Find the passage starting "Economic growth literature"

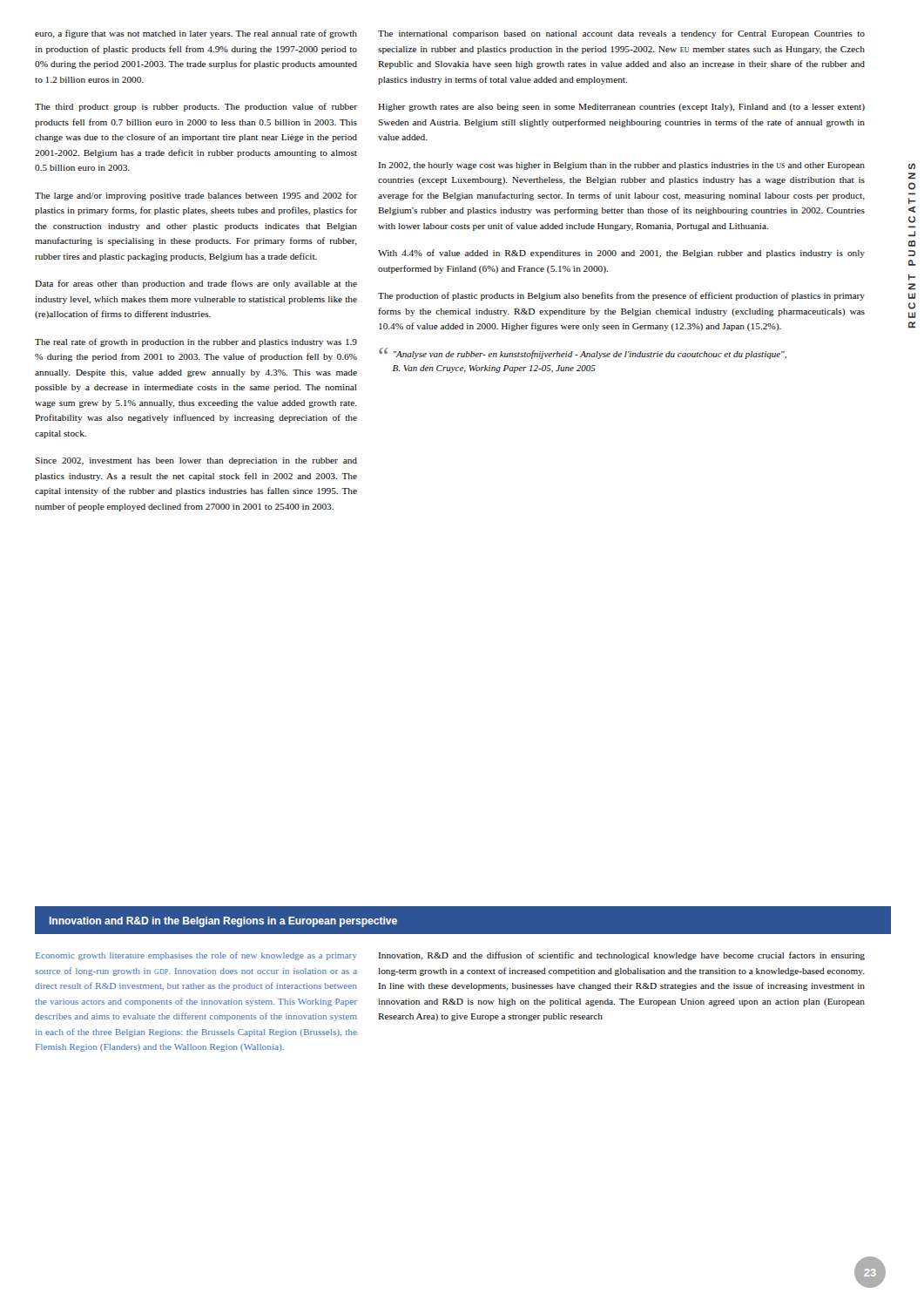tap(196, 1001)
